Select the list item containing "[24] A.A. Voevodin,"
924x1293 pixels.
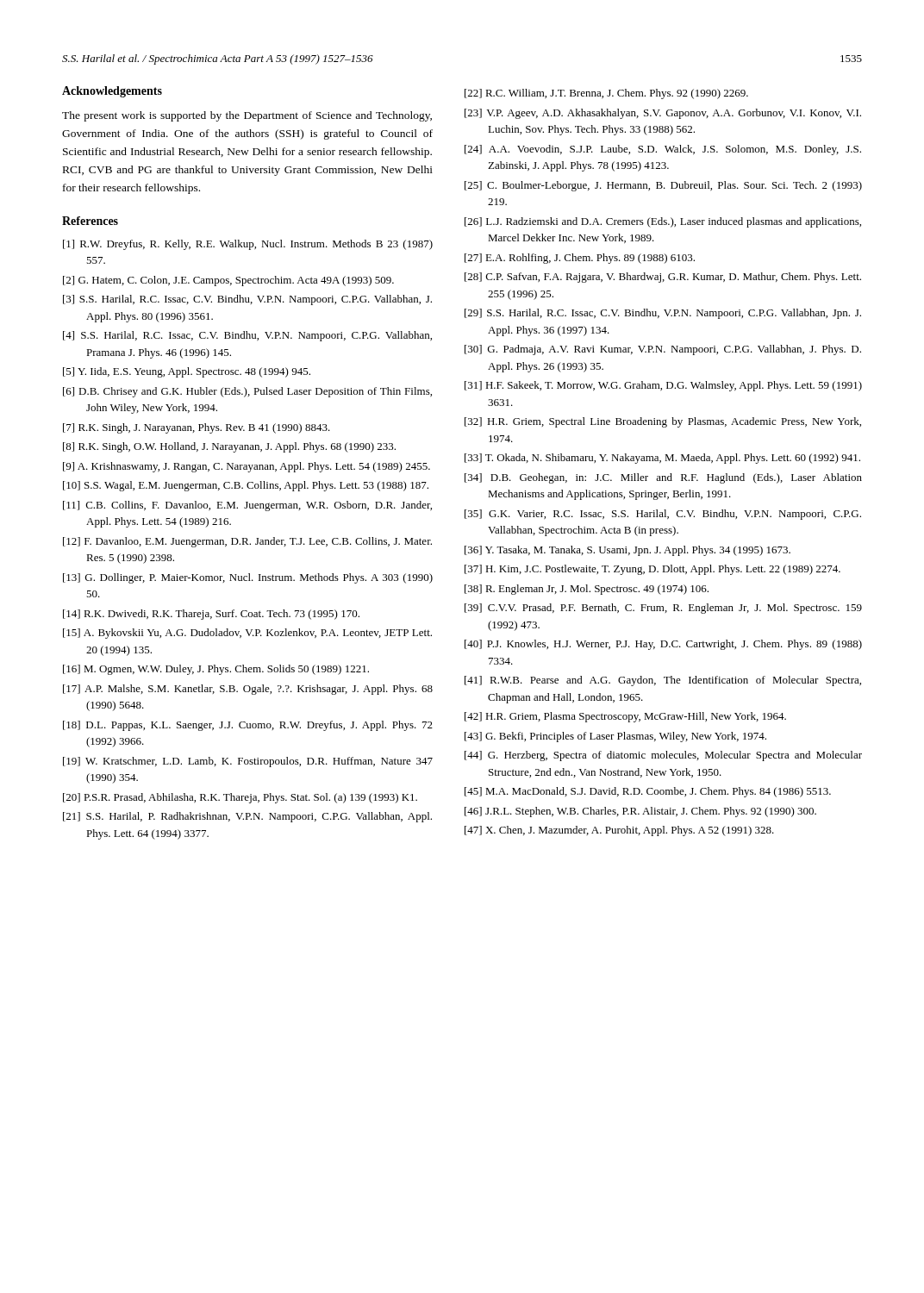pos(663,157)
